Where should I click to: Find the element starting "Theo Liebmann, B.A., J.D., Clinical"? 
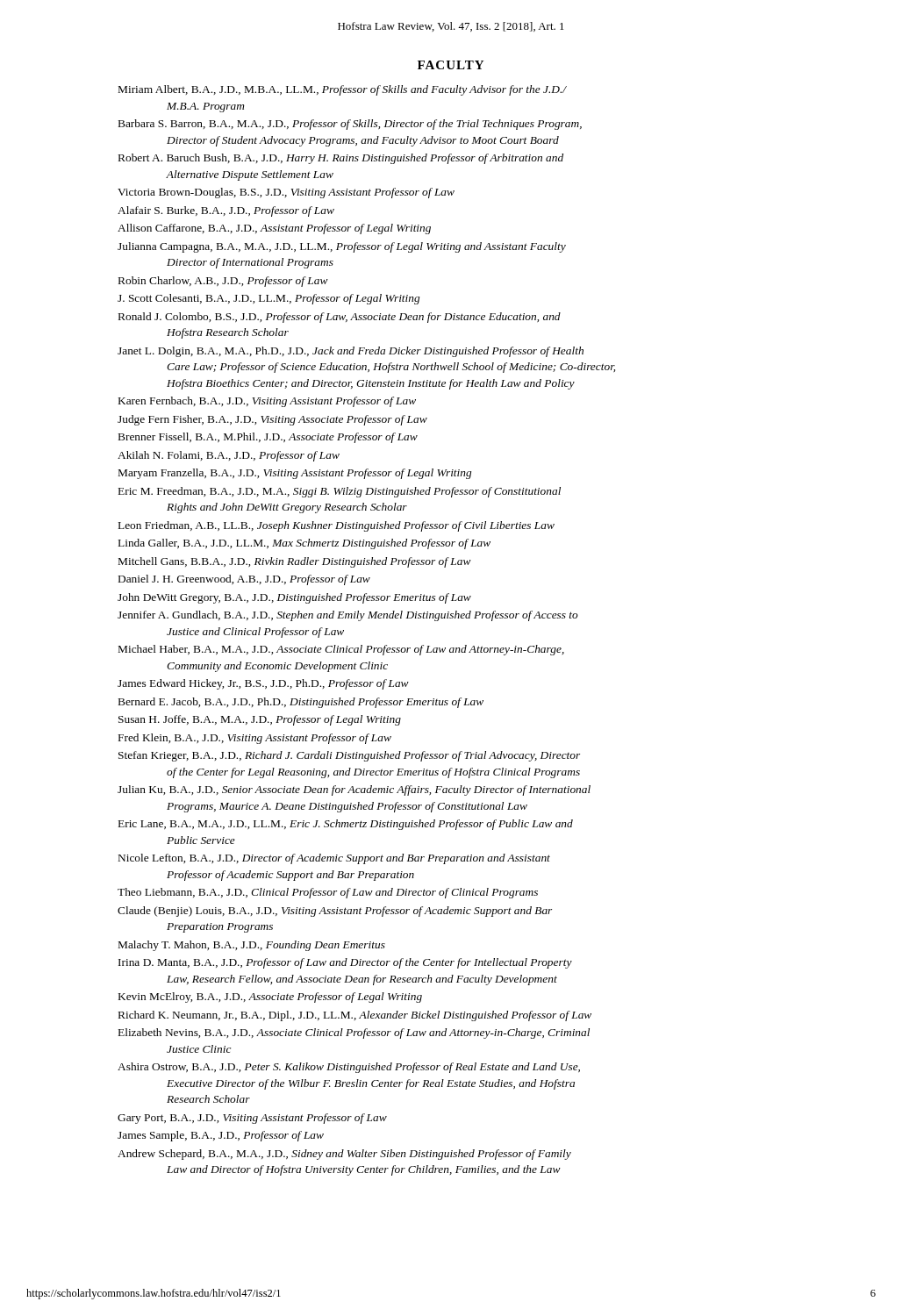(328, 892)
